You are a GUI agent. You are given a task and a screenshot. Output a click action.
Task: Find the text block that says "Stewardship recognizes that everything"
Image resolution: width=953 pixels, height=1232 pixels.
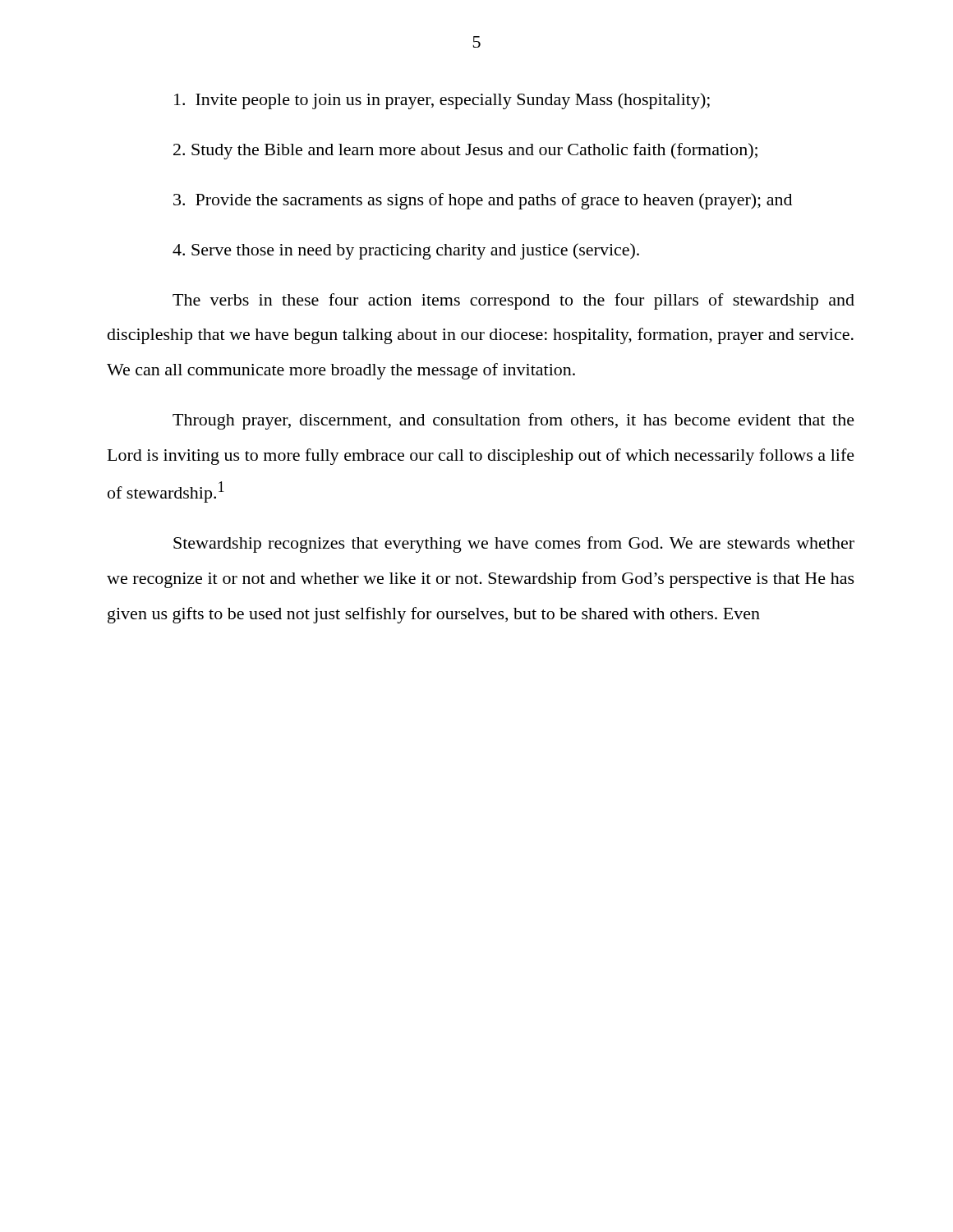coord(481,578)
